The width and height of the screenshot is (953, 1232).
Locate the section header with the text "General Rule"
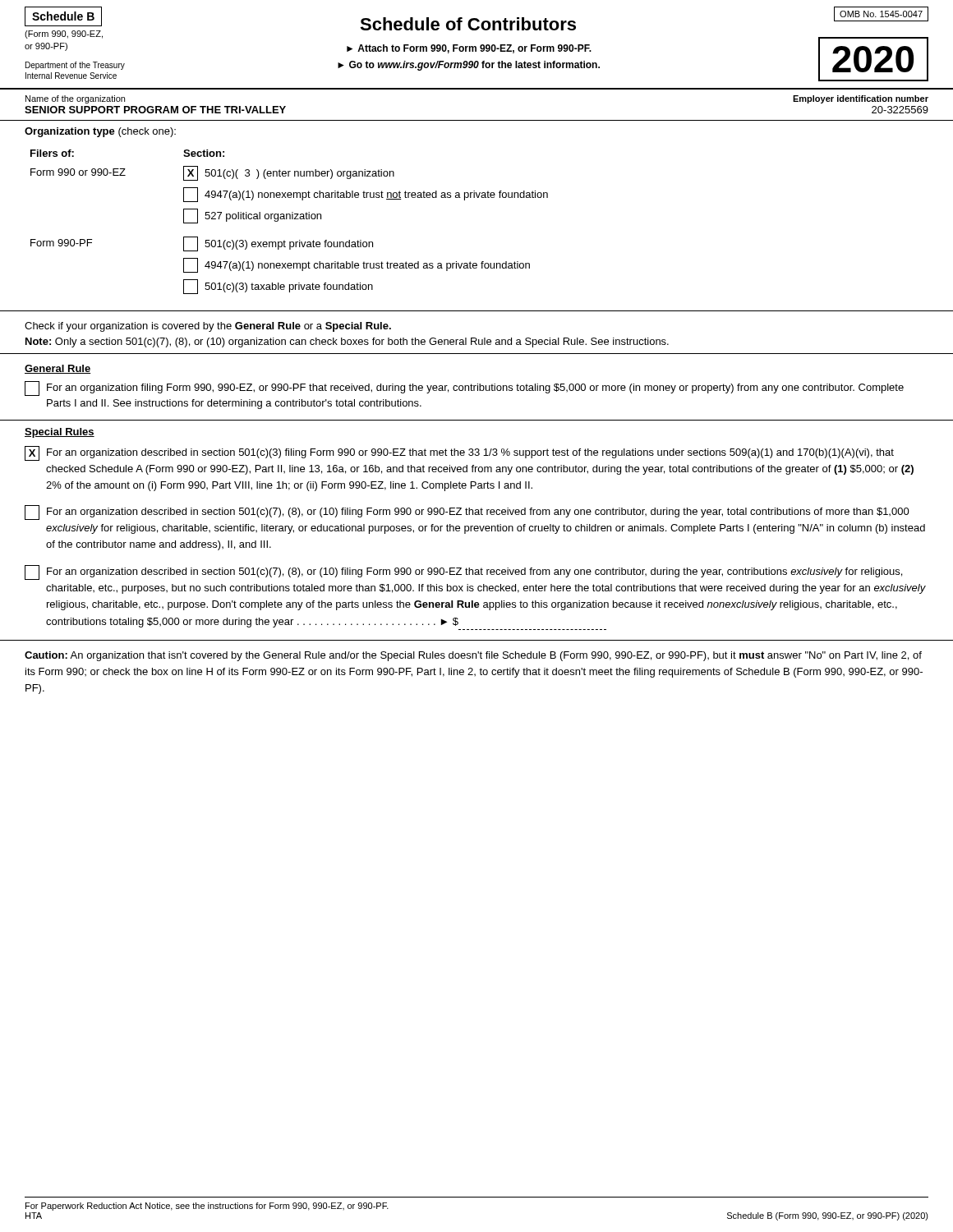click(58, 368)
